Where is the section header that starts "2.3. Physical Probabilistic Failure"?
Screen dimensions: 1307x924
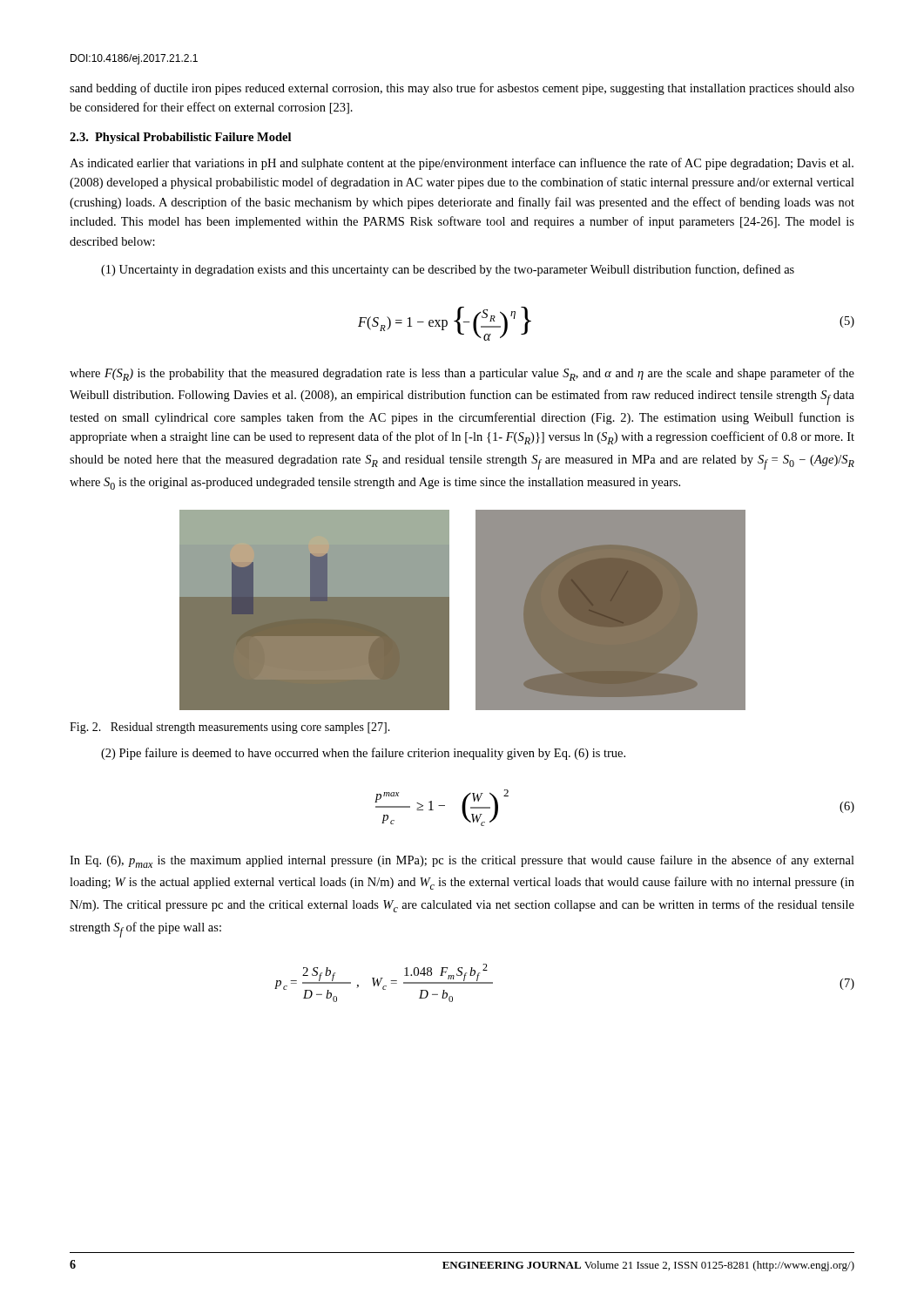point(180,137)
